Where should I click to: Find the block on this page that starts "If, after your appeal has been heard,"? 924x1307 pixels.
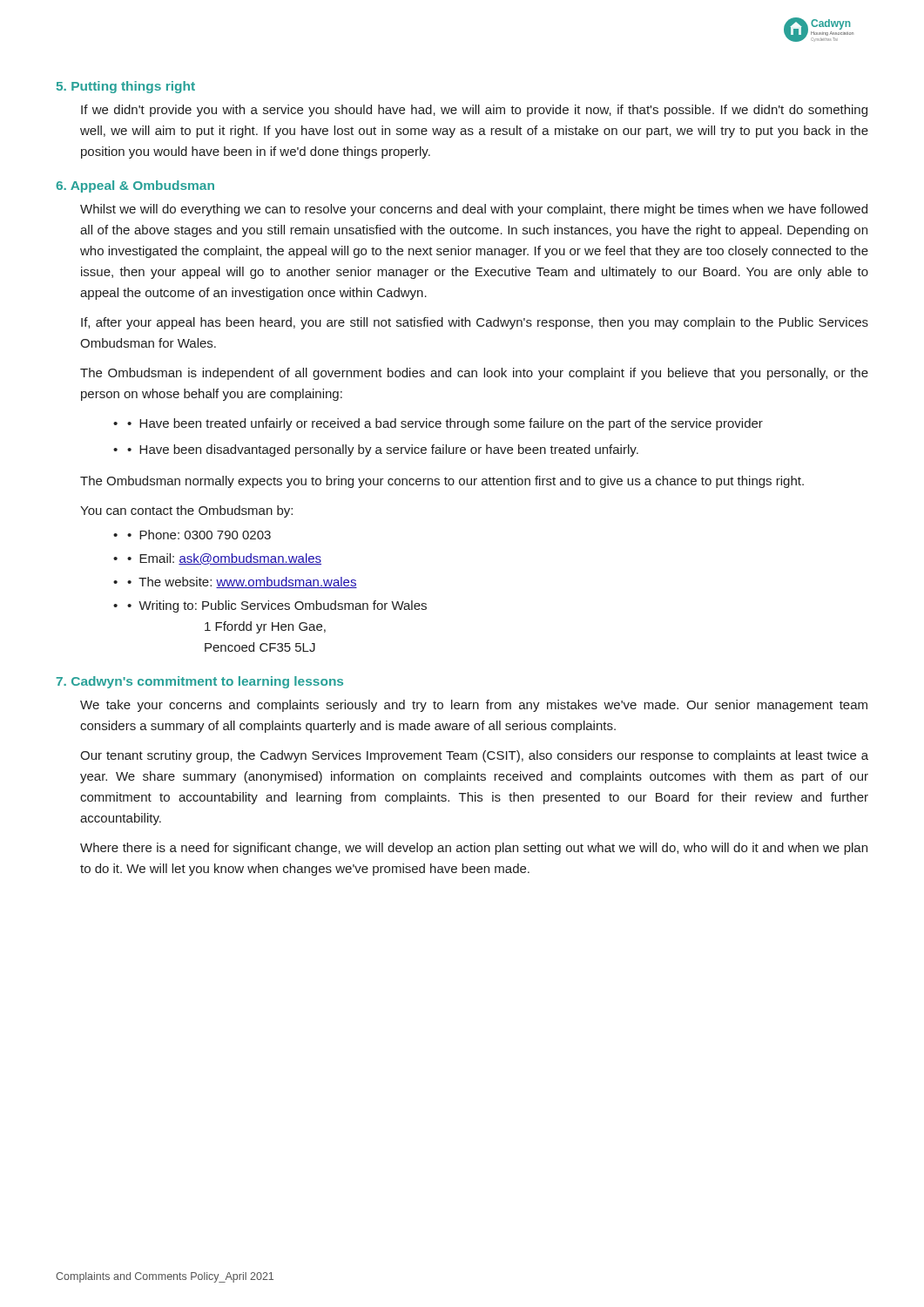pos(474,332)
